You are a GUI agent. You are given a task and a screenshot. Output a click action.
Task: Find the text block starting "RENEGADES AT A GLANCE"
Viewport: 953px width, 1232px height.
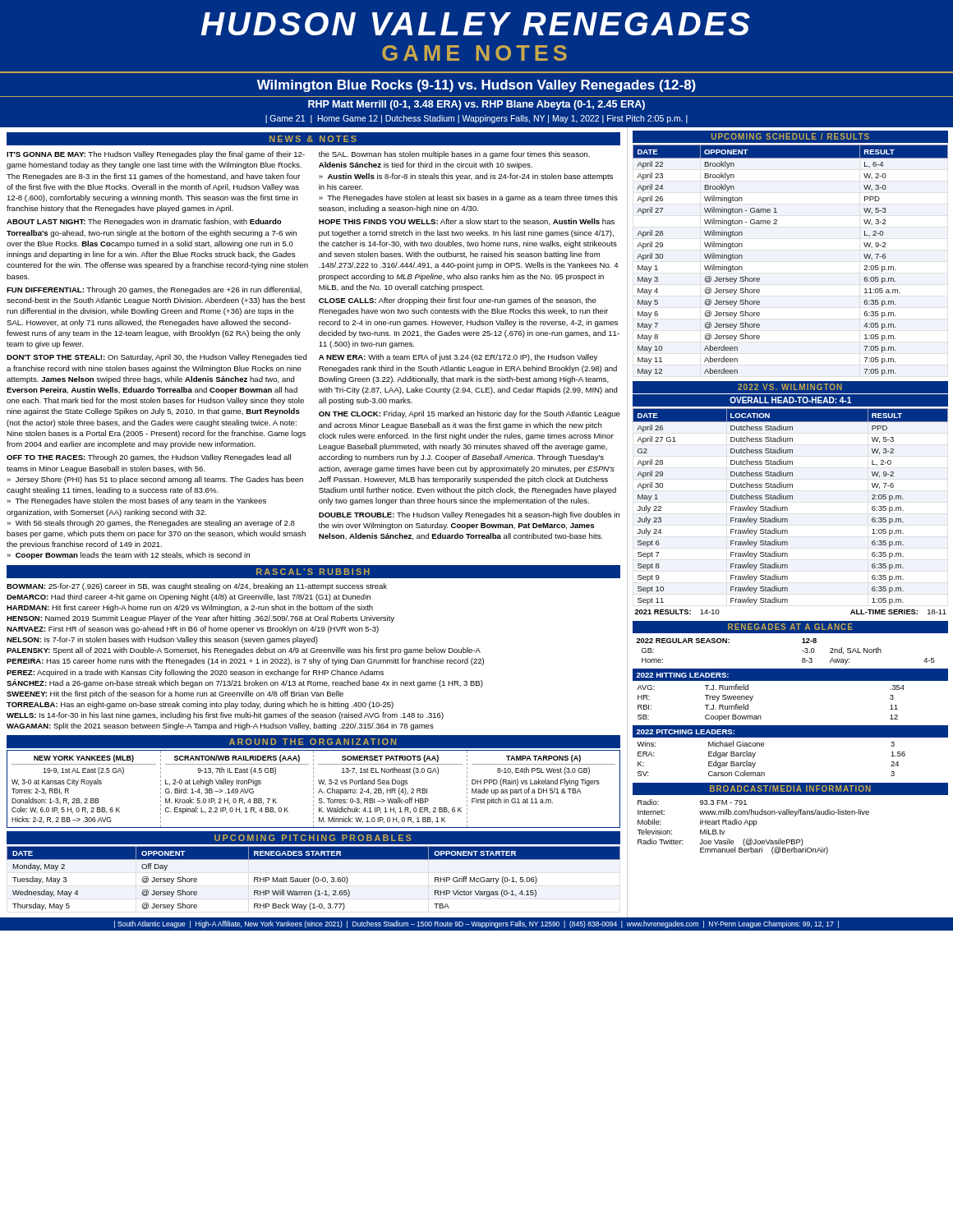click(x=791, y=627)
